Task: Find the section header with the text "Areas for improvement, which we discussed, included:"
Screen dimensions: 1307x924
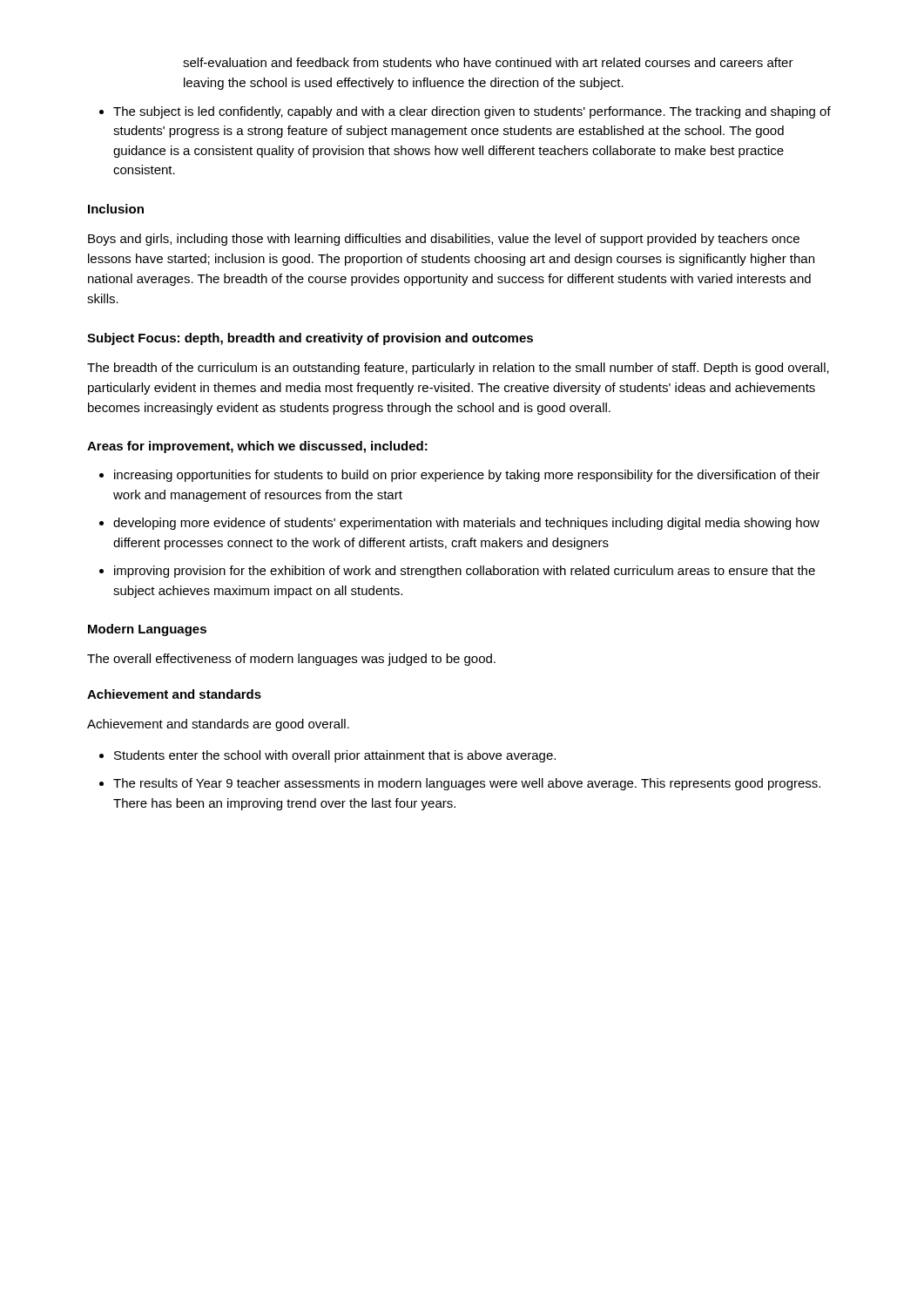Action: [x=258, y=446]
